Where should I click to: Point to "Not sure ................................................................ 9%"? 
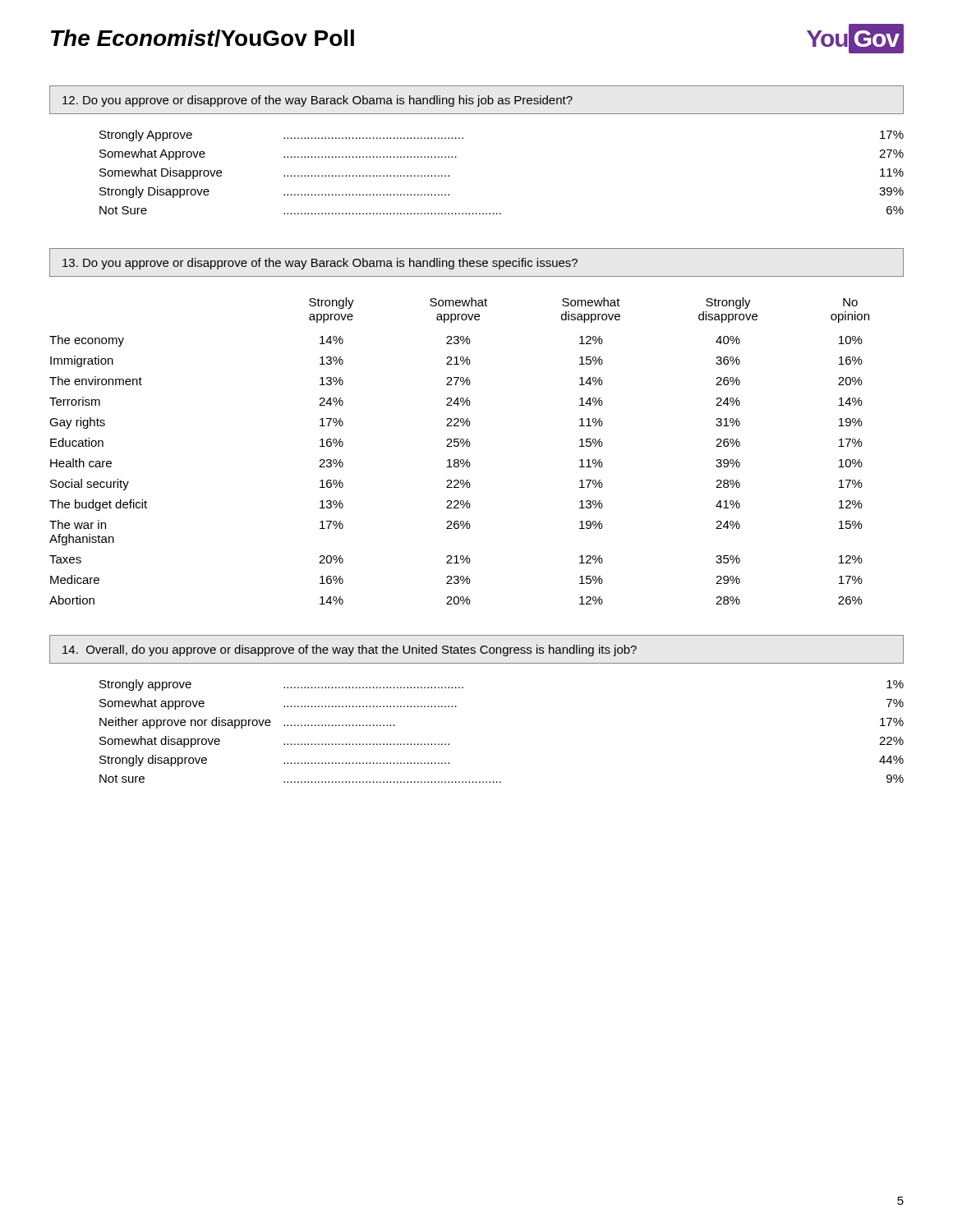click(x=501, y=779)
